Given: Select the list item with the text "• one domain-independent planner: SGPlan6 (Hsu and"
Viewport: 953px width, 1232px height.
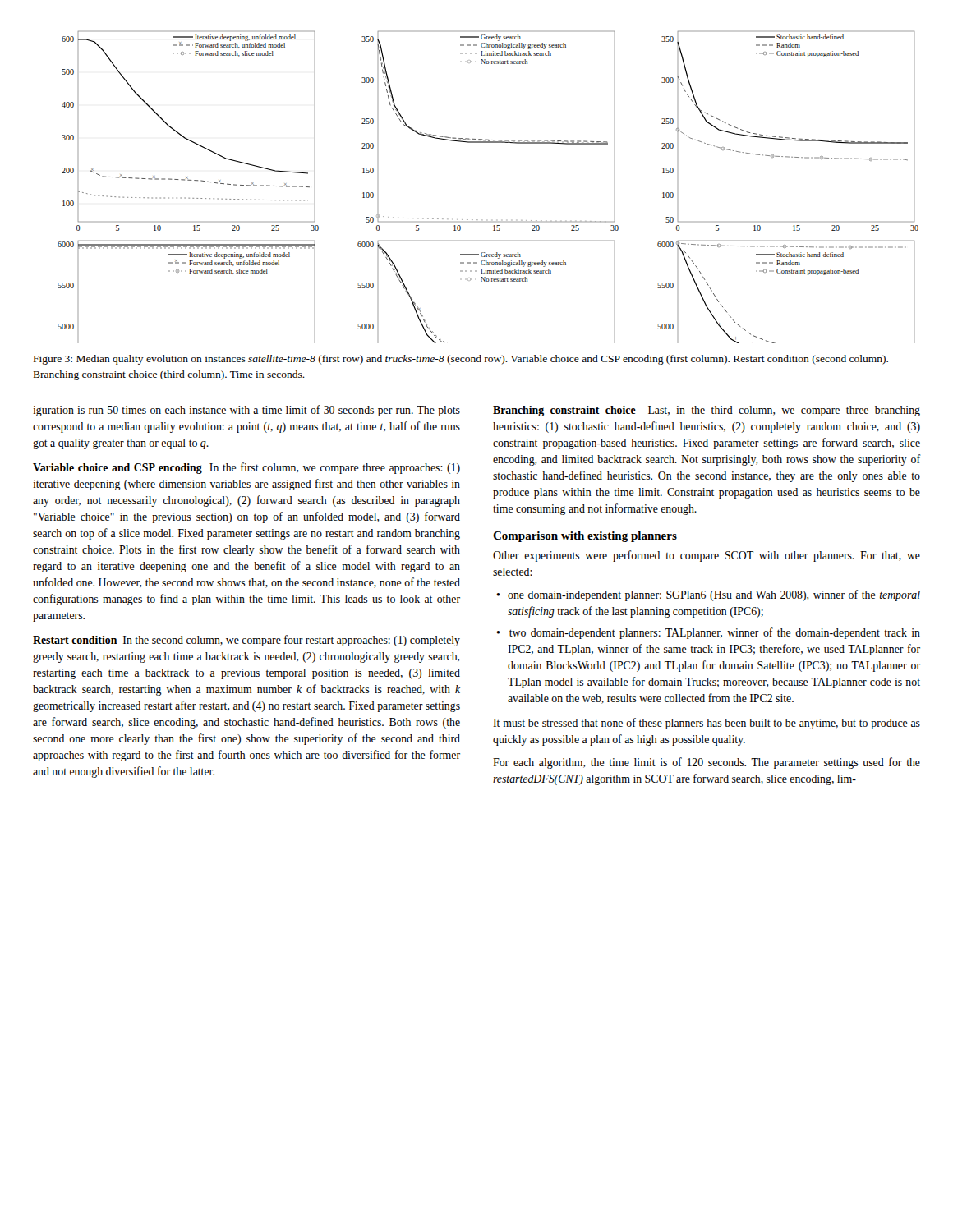Looking at the screenshot, I should click(x=708, y=603).
